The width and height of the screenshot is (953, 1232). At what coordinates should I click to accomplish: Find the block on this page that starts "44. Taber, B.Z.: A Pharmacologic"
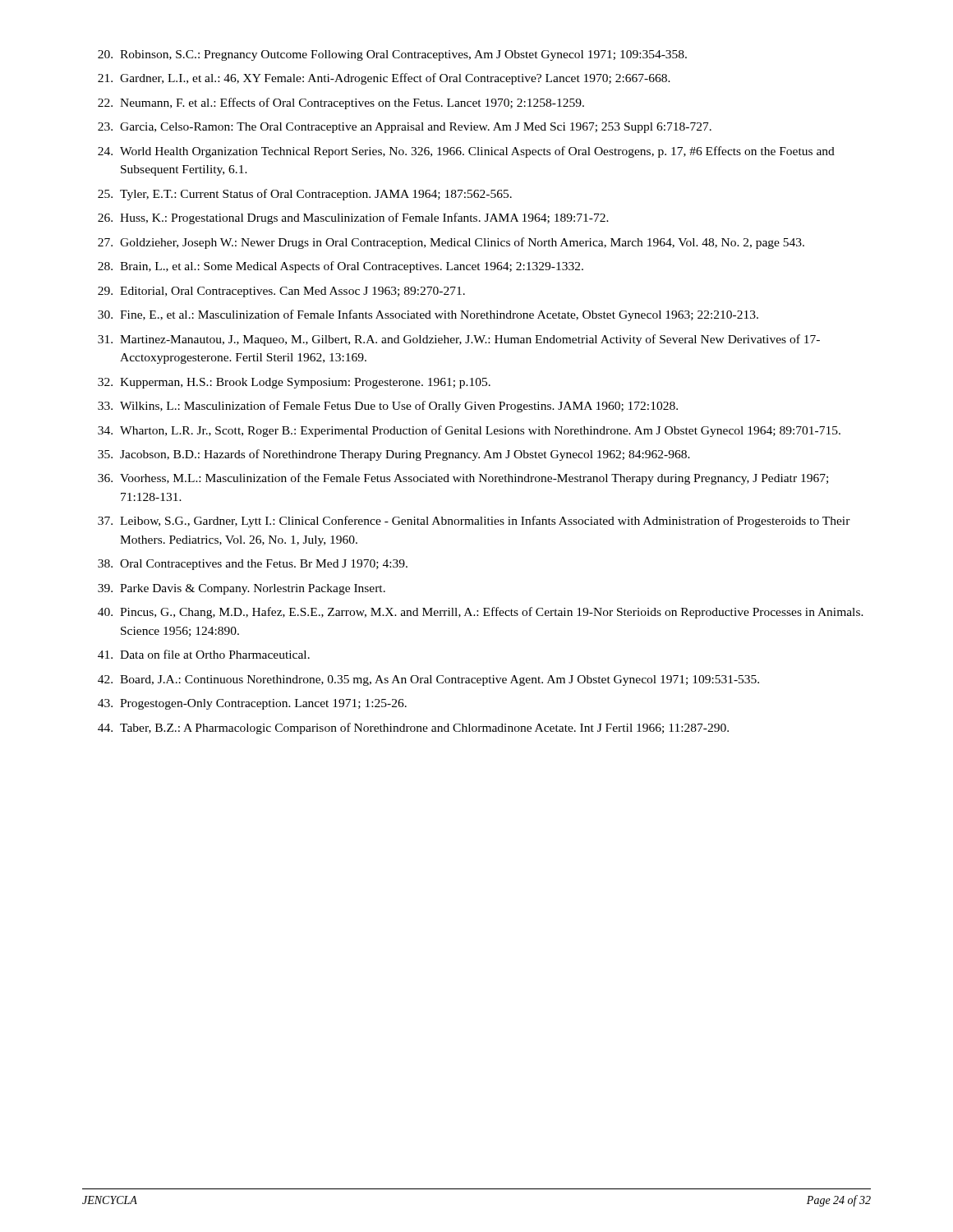click(x=476, y=728)
